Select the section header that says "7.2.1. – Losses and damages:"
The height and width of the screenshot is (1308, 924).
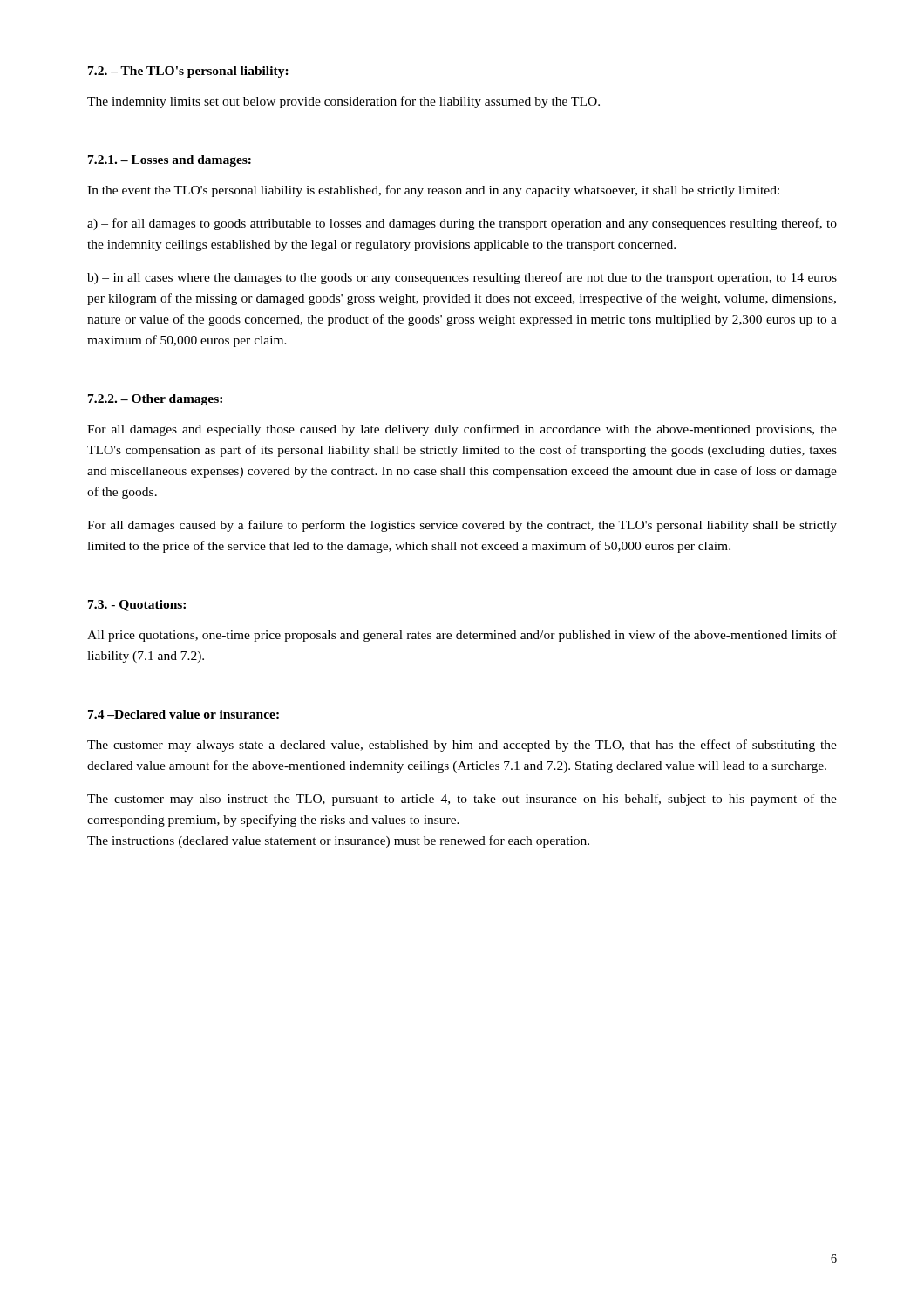pyautogui.click(x=170, y=159)
